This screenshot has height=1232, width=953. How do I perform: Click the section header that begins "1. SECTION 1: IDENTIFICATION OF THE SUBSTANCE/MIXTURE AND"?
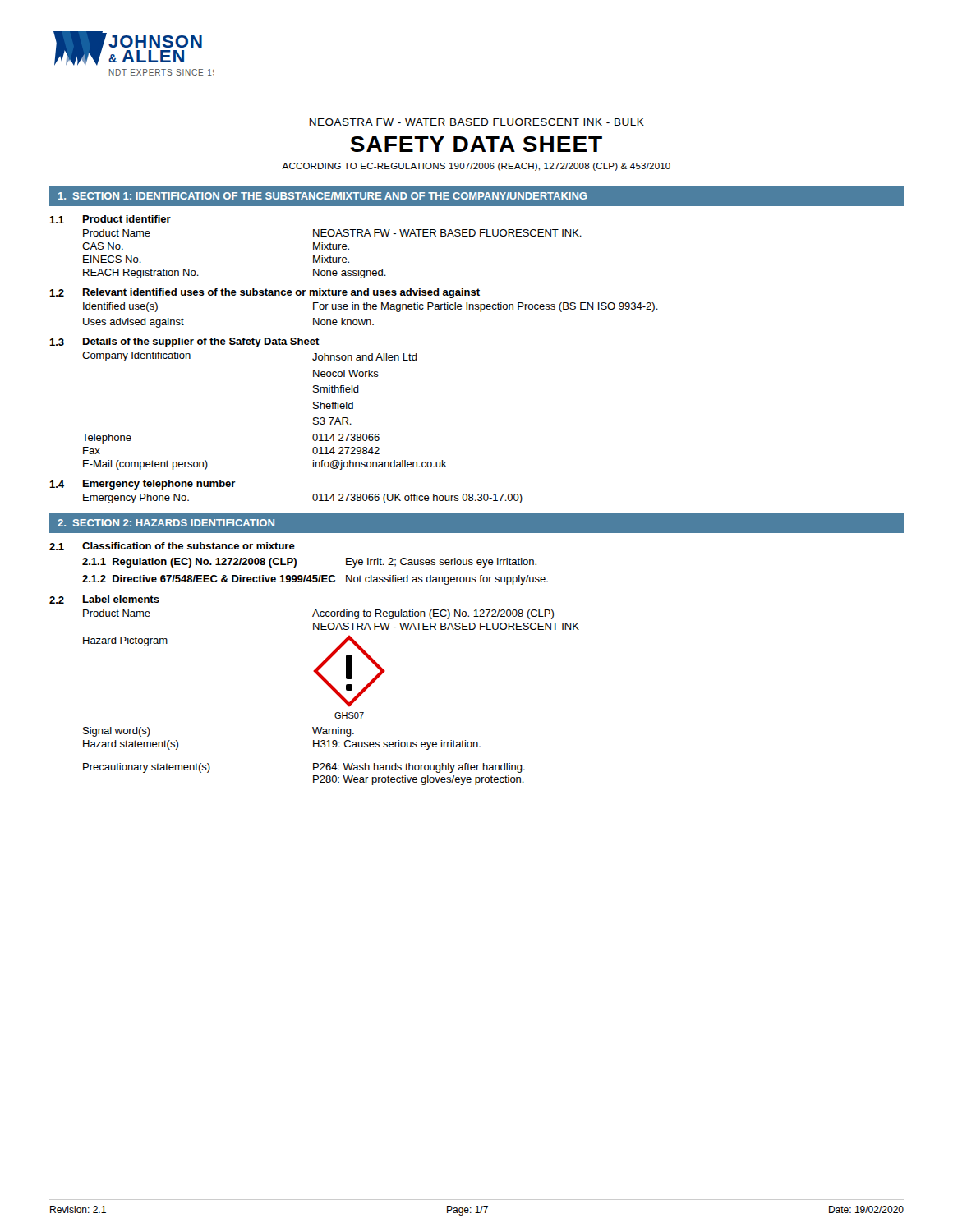coord(322,196)
